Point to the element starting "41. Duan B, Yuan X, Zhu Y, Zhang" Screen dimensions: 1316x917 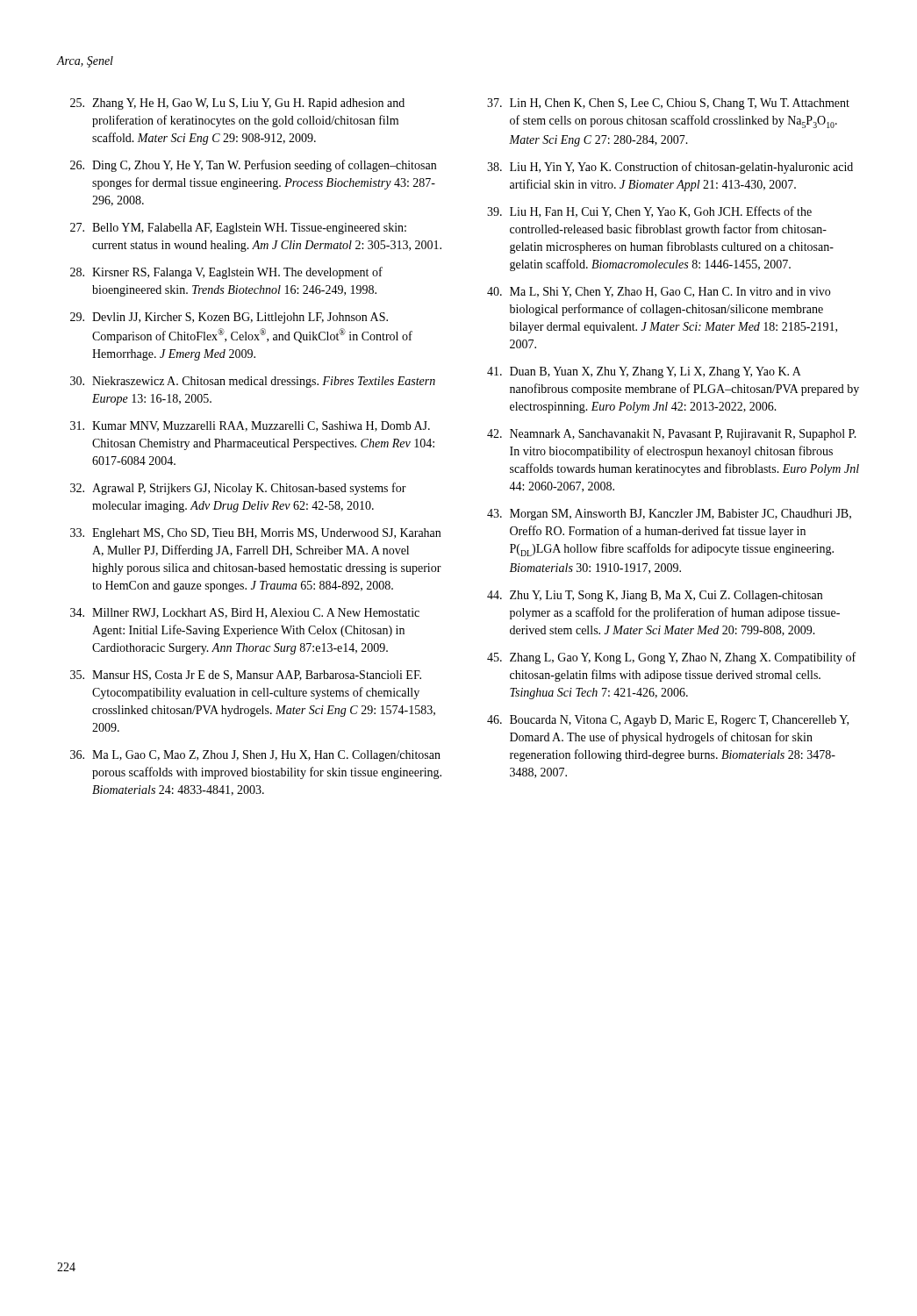tap(667, 390)
